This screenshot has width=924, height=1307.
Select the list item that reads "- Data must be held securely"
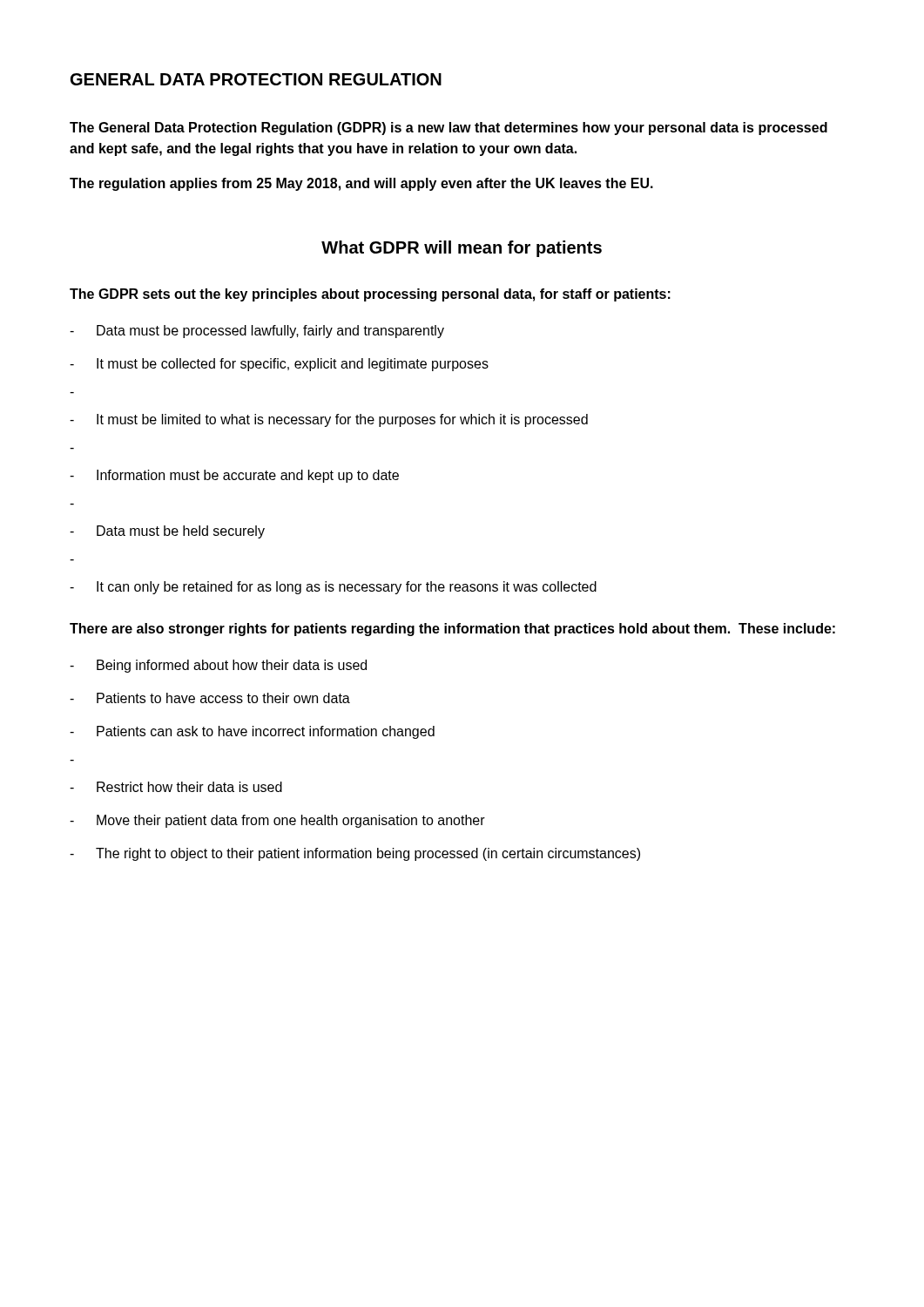[x=167, y=532]
